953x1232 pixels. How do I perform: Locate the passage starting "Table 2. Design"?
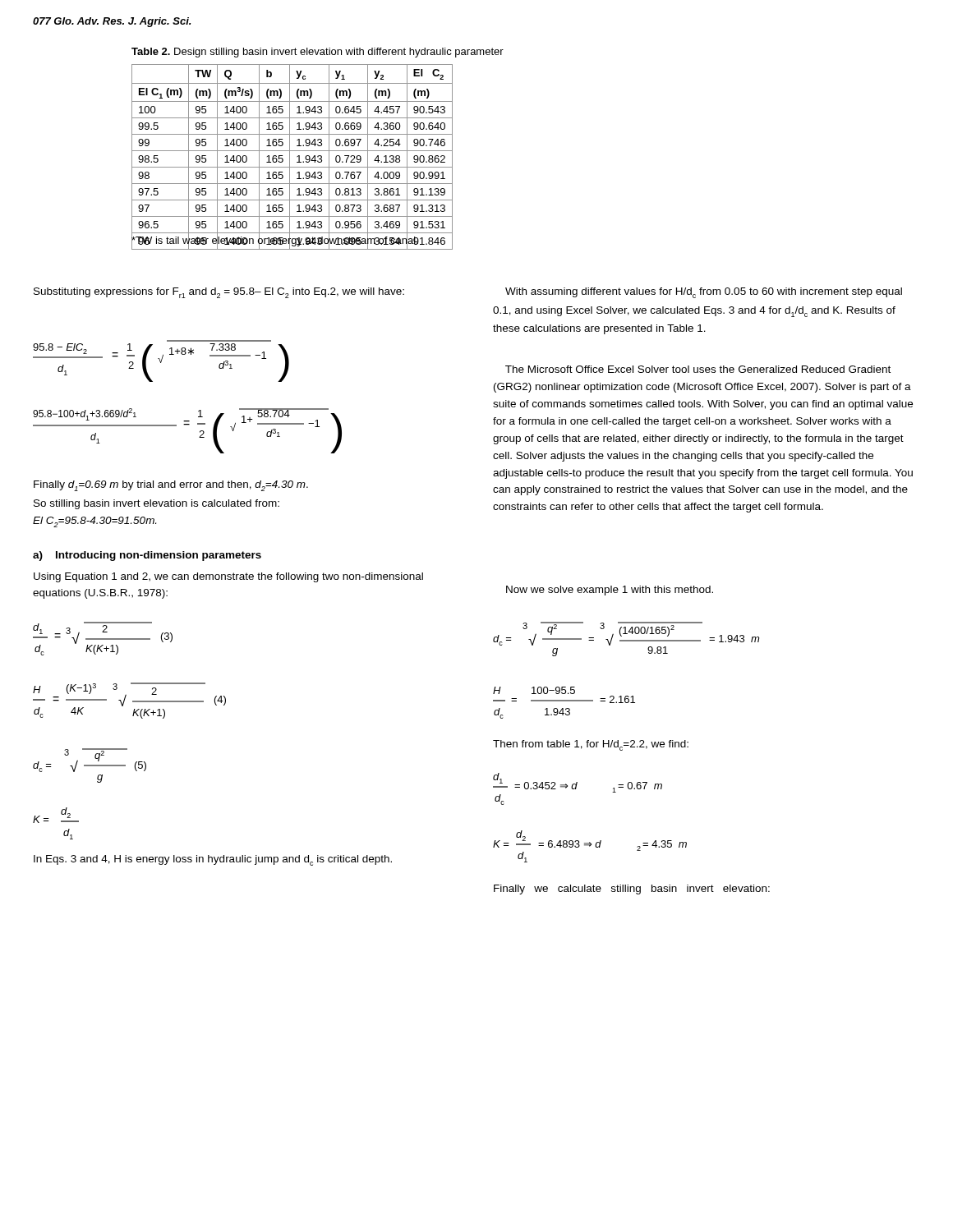317,51
